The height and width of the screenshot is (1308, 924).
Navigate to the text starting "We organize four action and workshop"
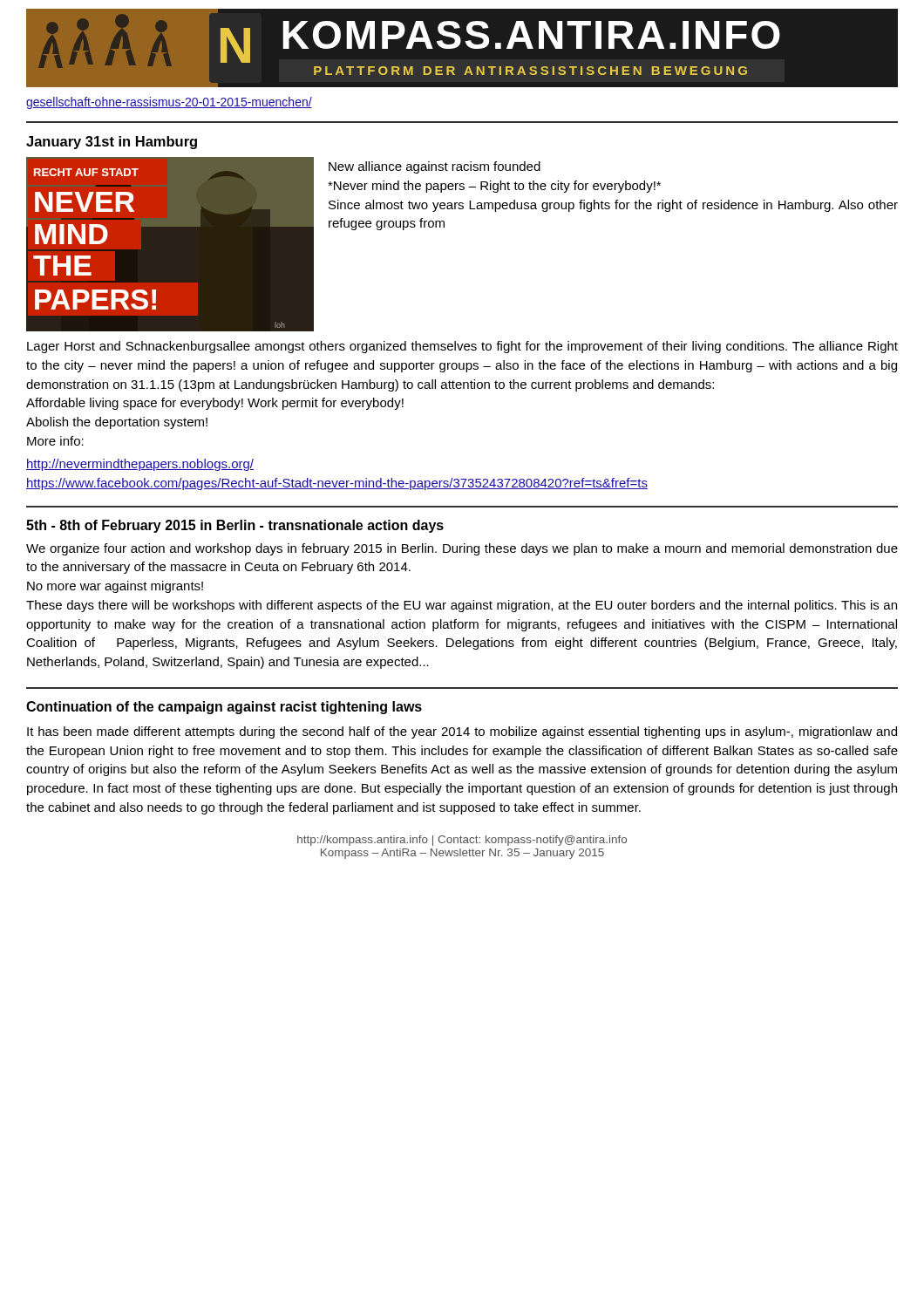point(462,604)
